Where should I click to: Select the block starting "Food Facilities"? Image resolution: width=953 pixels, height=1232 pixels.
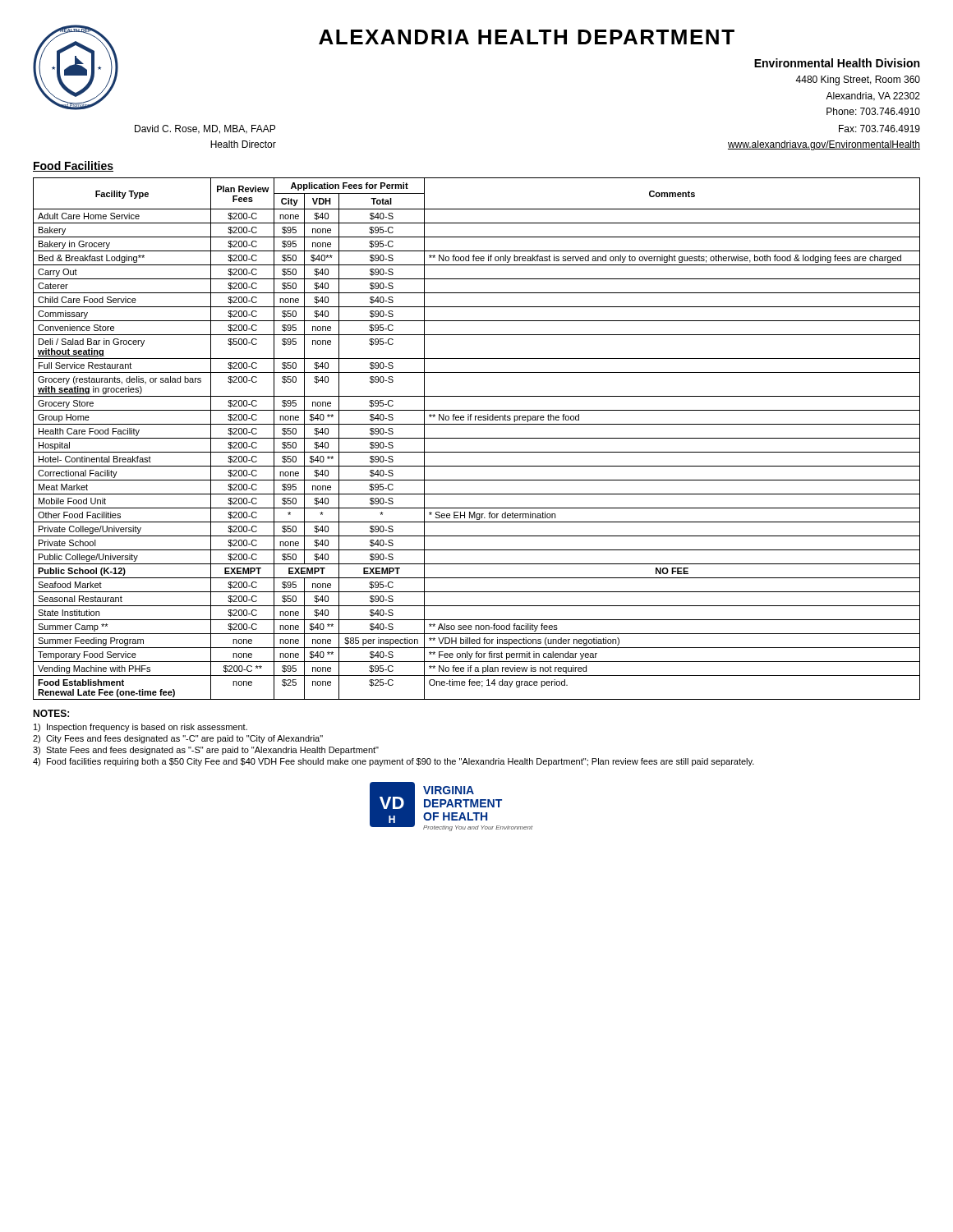[x=73, y=166]
